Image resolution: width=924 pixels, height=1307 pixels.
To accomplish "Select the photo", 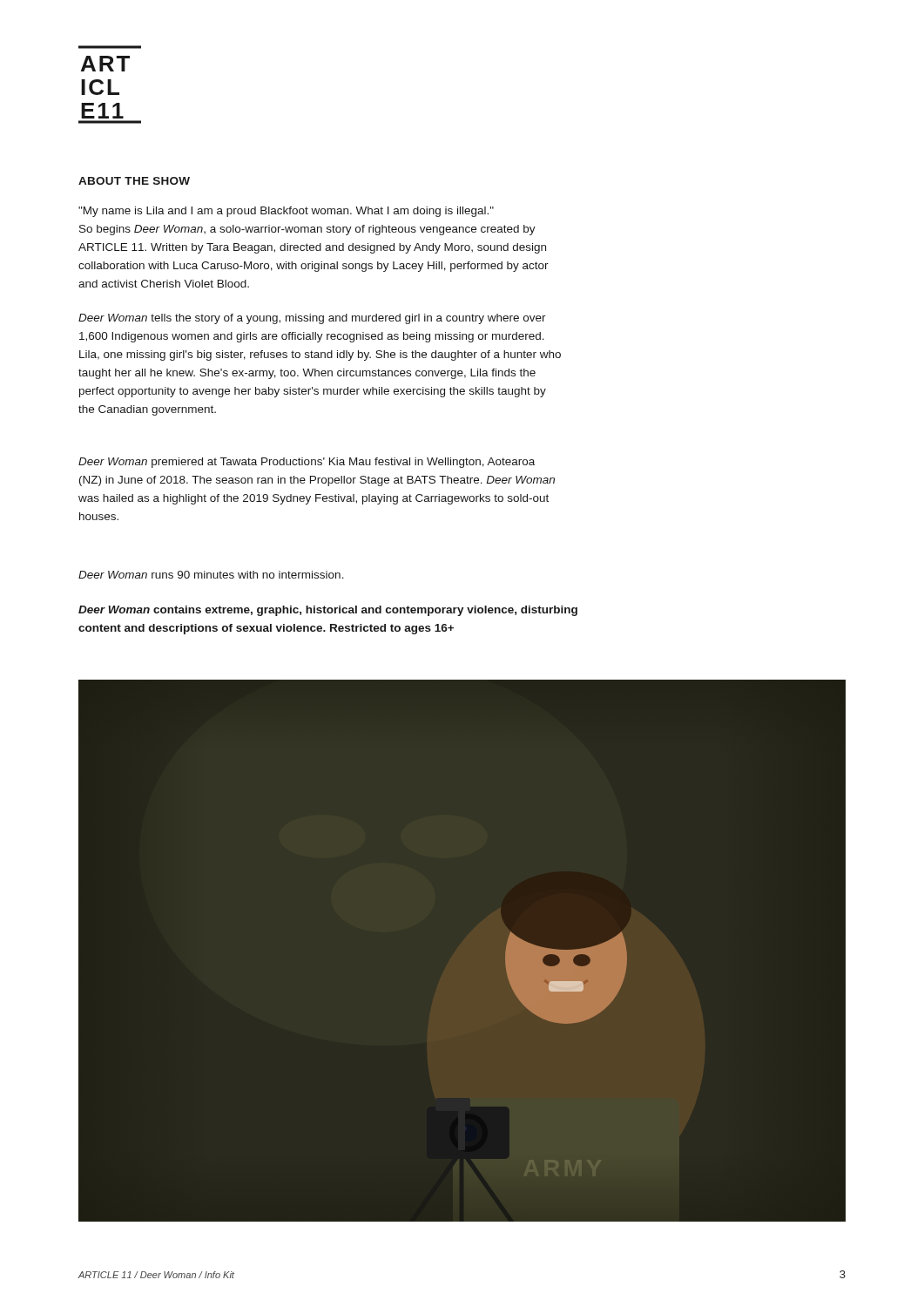I will (x=462, y=951).
